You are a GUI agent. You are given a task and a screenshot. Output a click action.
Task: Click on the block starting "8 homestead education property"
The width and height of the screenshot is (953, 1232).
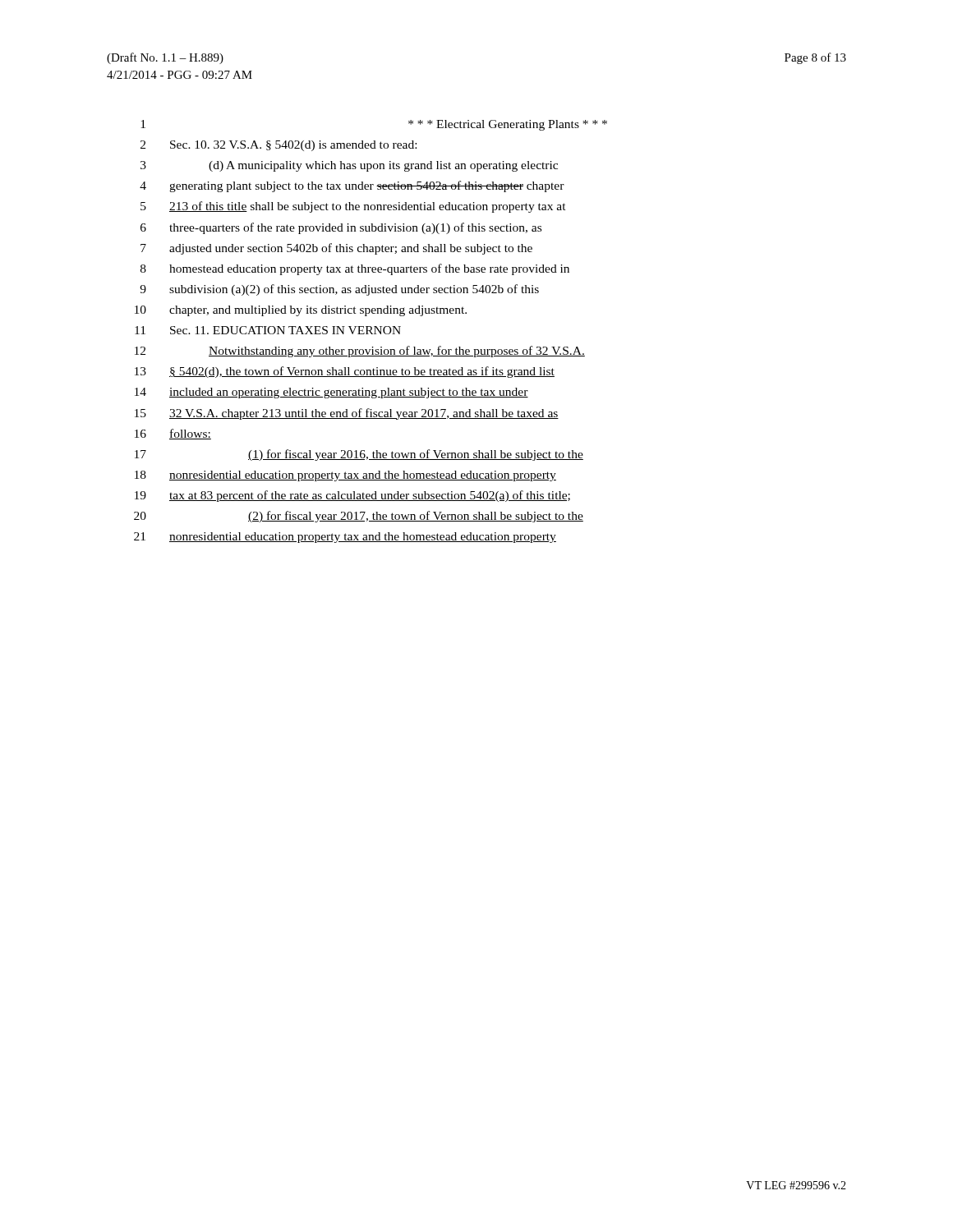click(476, 268)
